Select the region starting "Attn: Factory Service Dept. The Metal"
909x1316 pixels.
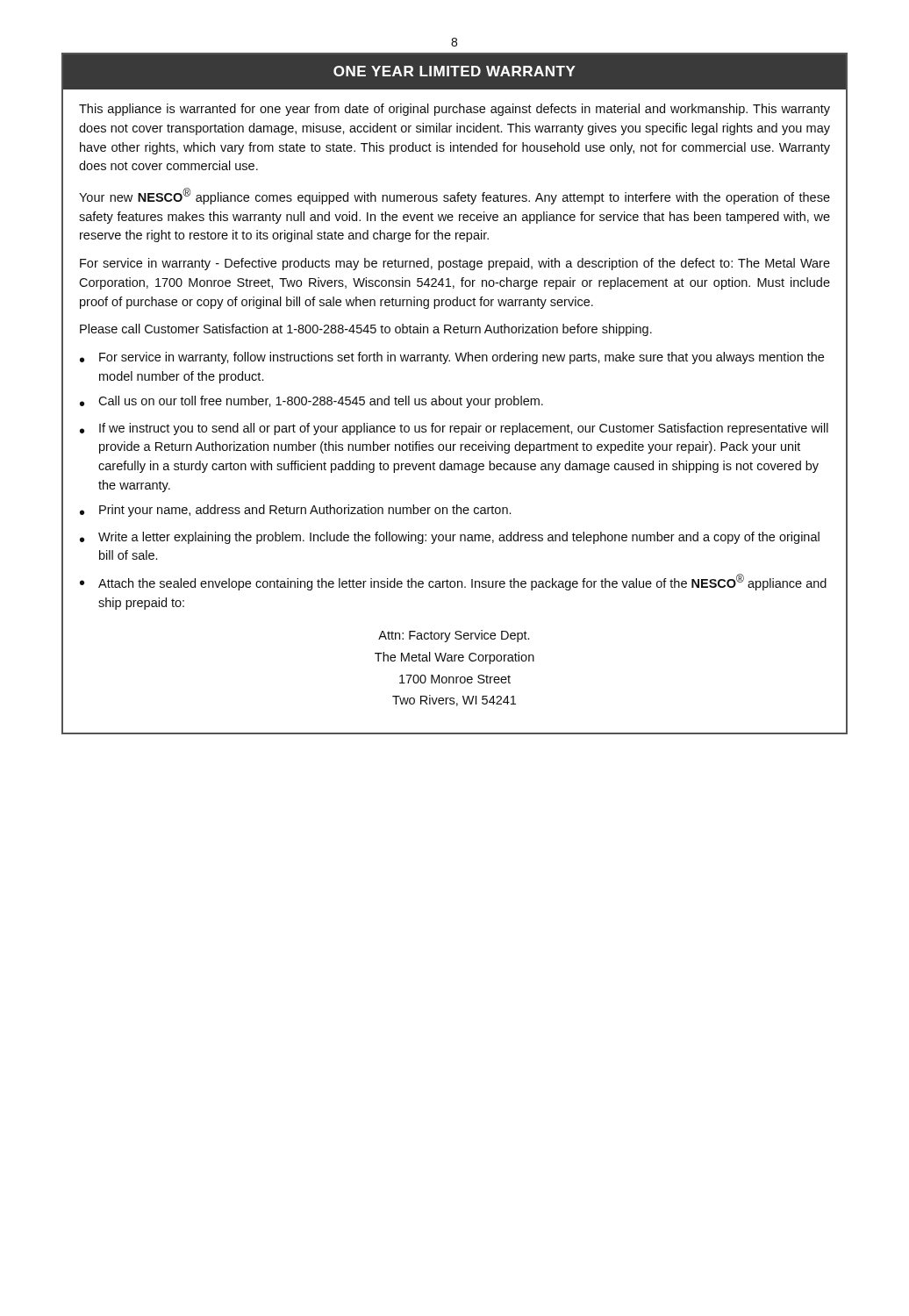click(454, 668)
